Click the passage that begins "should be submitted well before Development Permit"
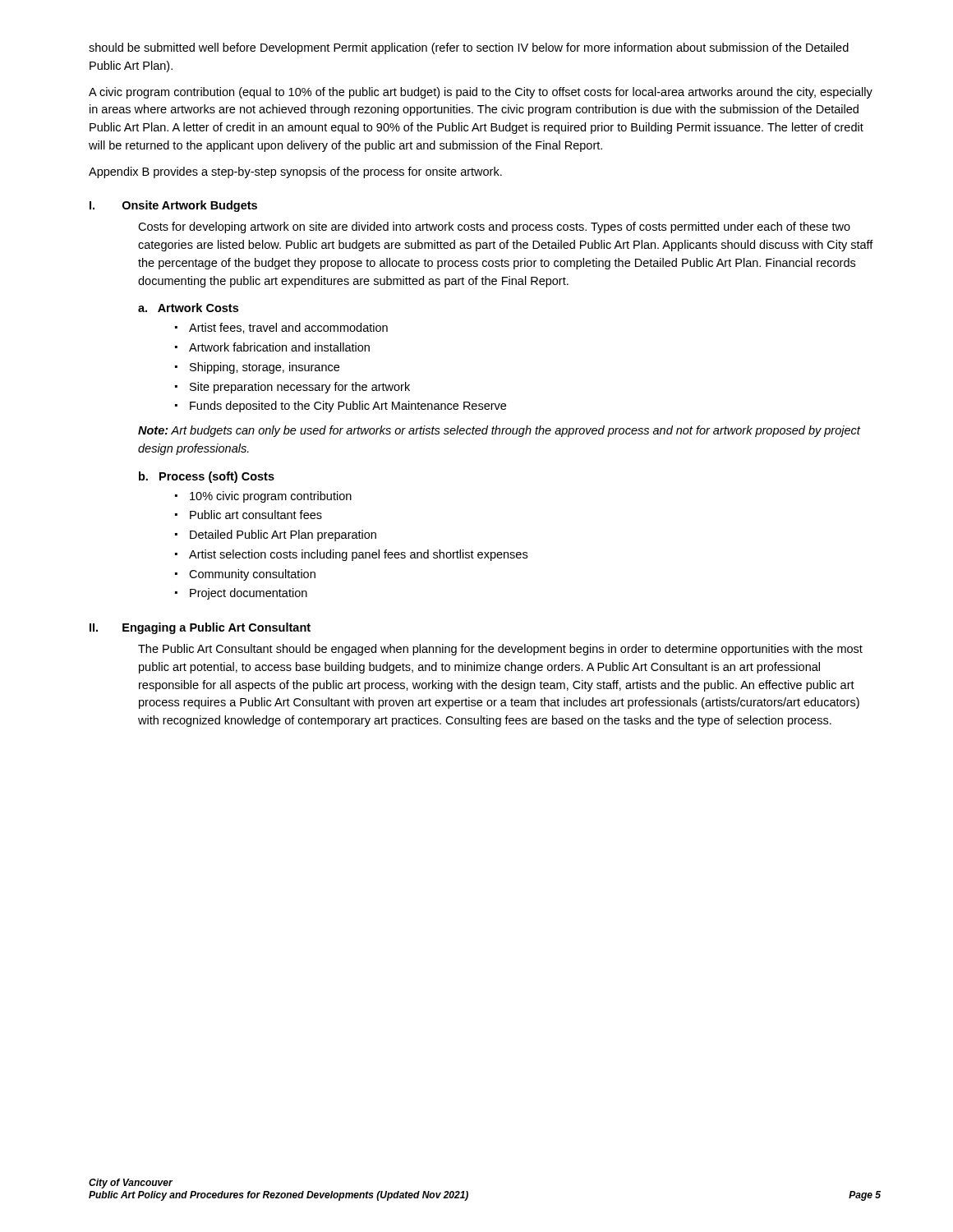 pyautogui.click(x=469, y=57)
